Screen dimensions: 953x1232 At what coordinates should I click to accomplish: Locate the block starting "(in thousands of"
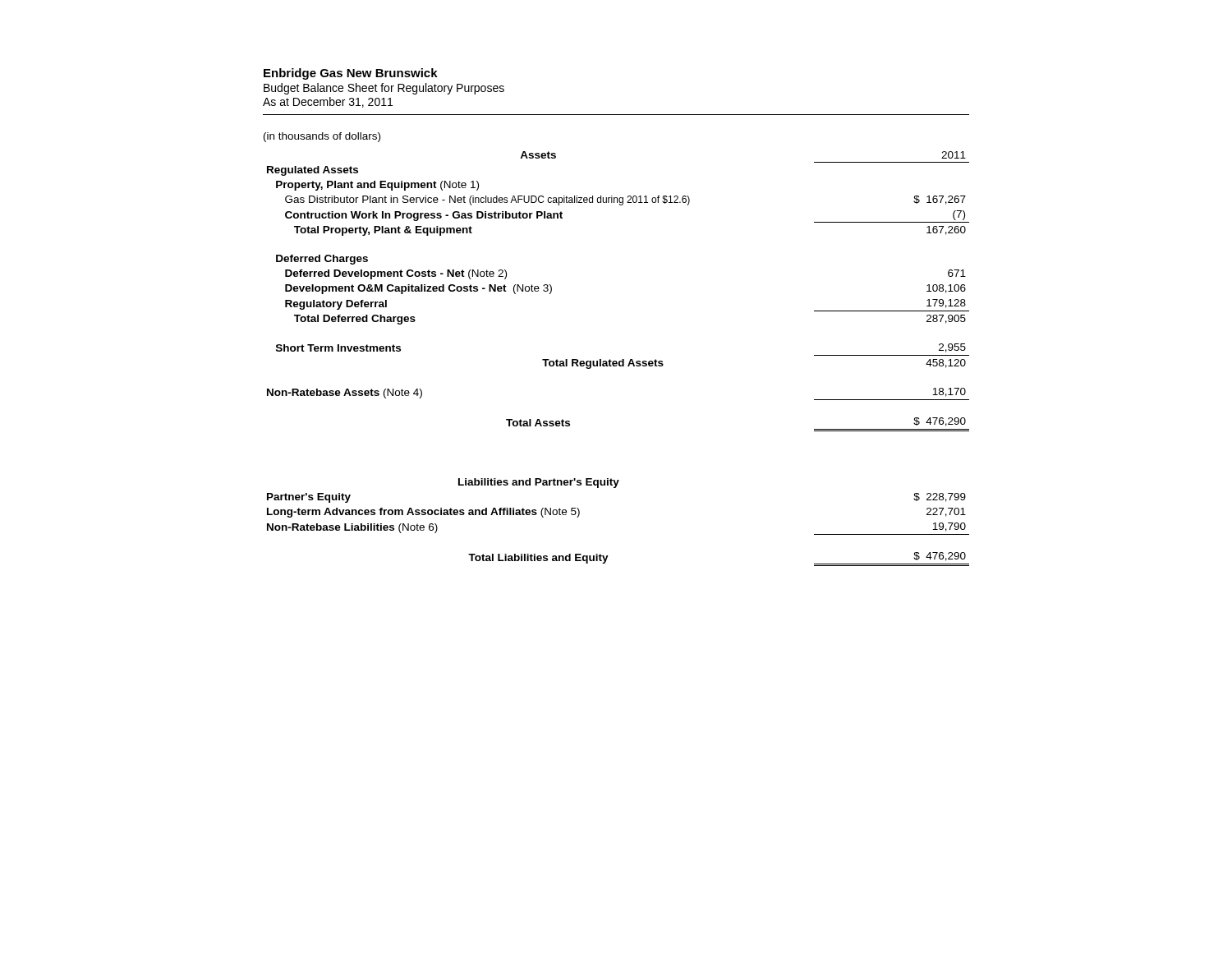click(x=322, y=136)
